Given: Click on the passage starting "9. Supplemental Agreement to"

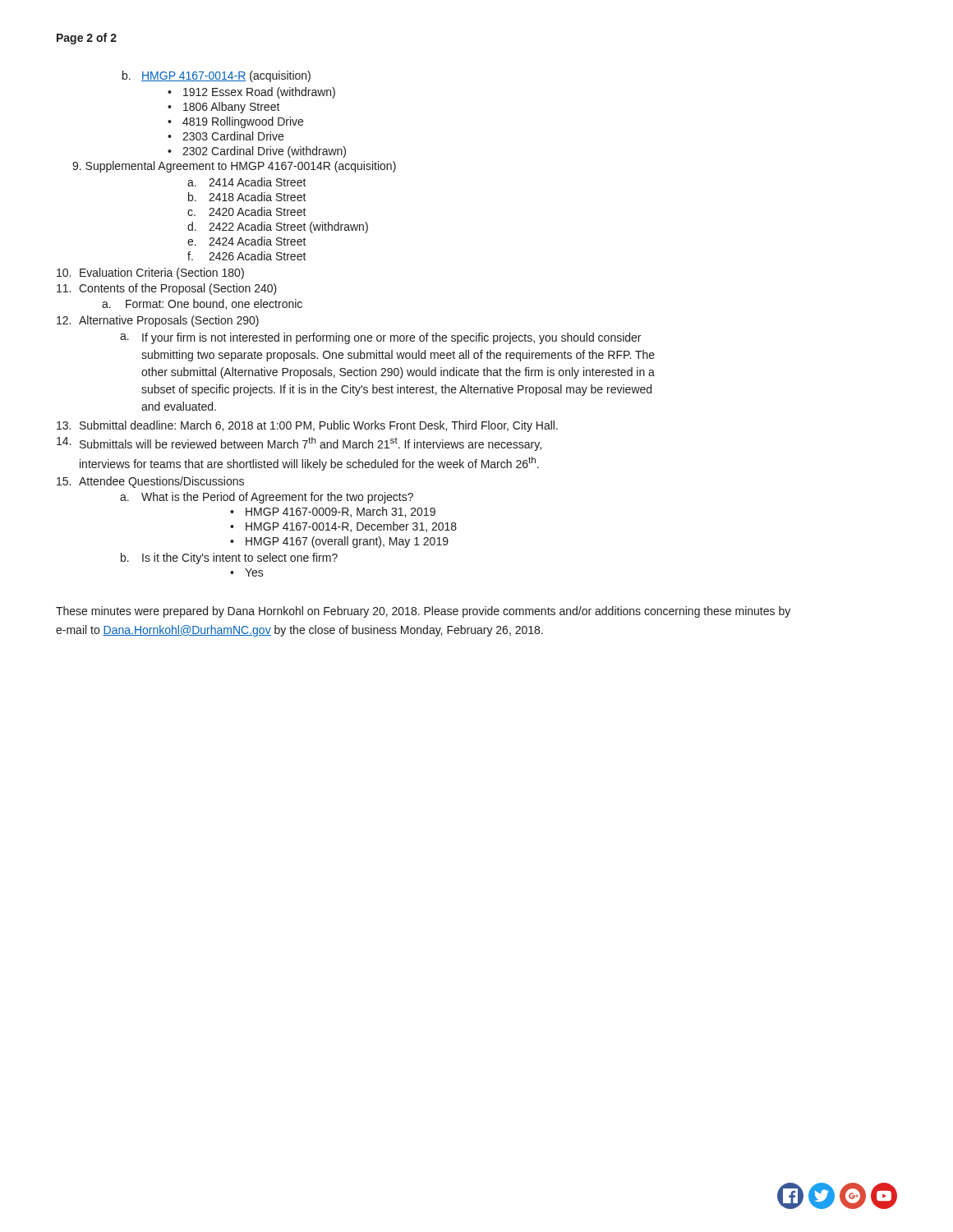Looking at the screenshot, I should (x=234, y=166).
